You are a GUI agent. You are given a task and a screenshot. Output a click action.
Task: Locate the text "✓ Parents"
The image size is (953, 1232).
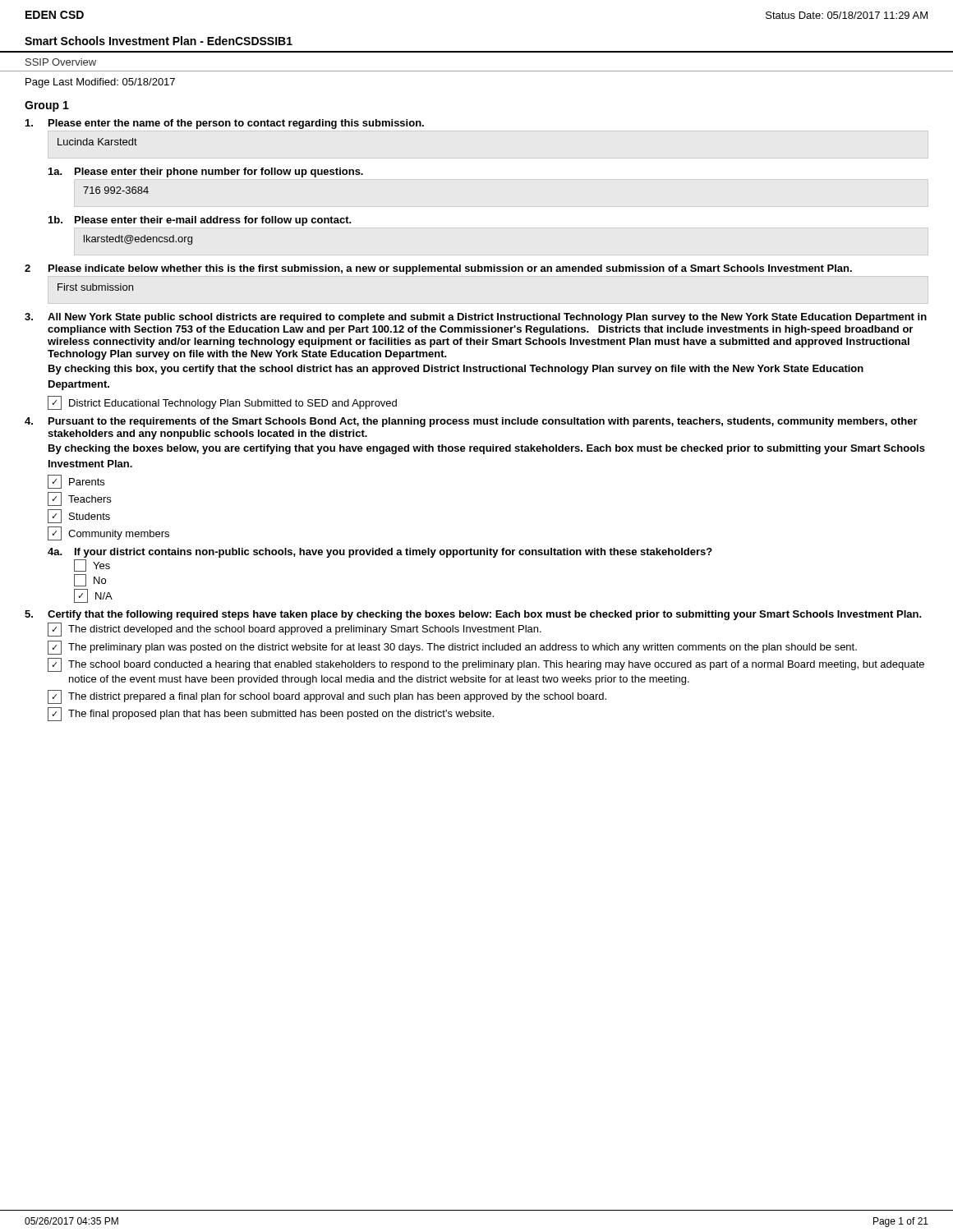point(76,482)
